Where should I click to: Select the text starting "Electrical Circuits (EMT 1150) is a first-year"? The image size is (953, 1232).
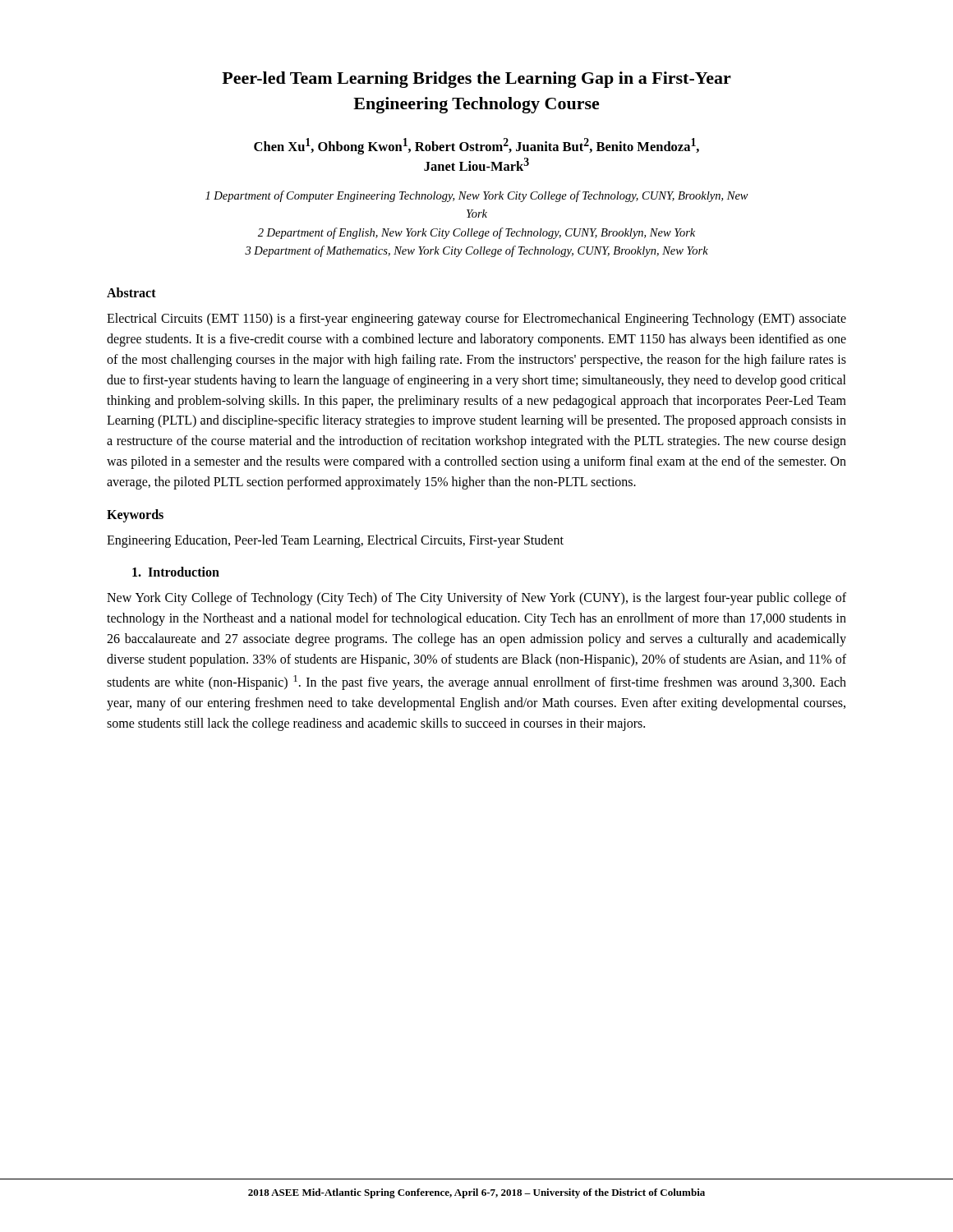point(476,400)
